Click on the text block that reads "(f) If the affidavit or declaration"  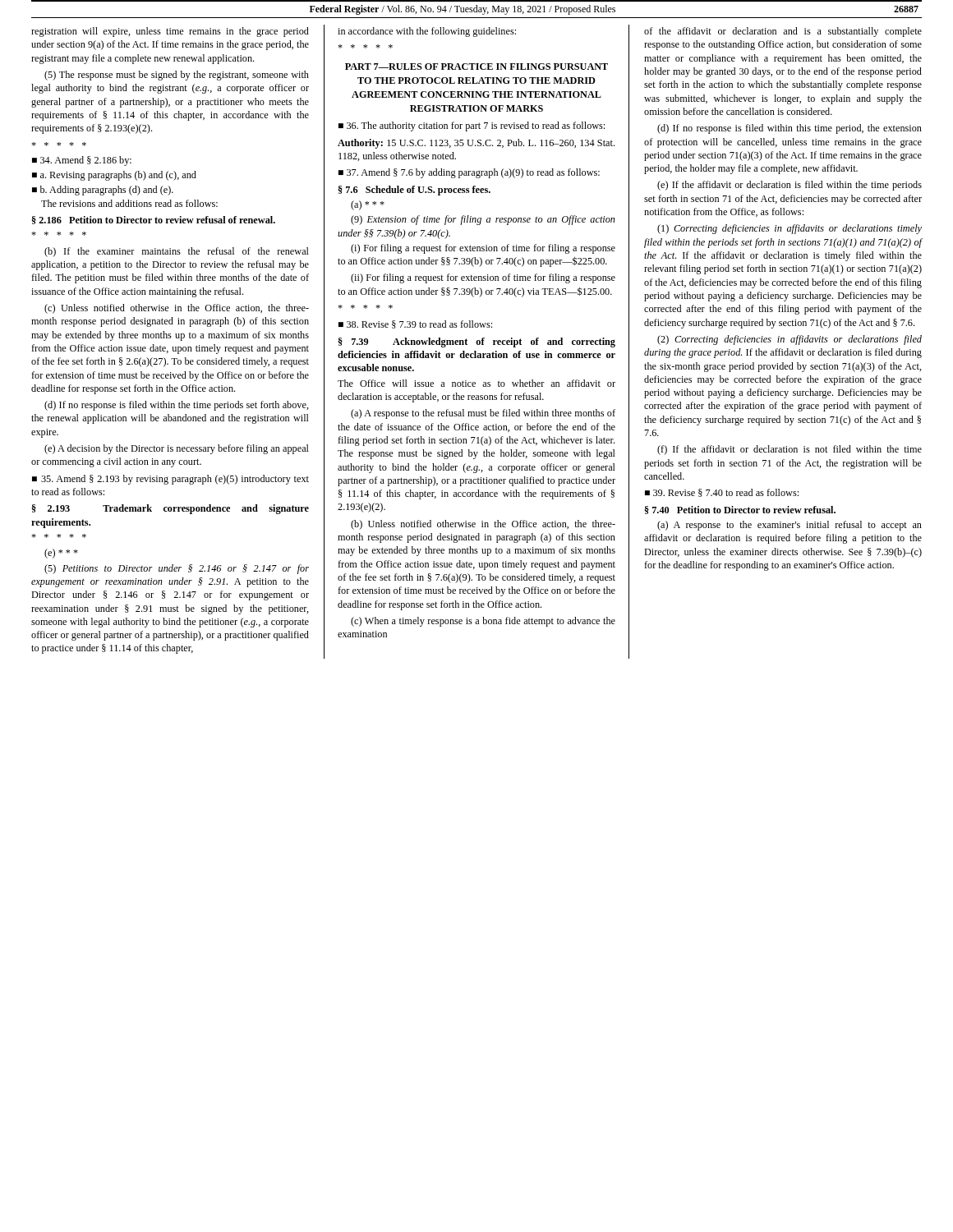(x=783, y=463)
